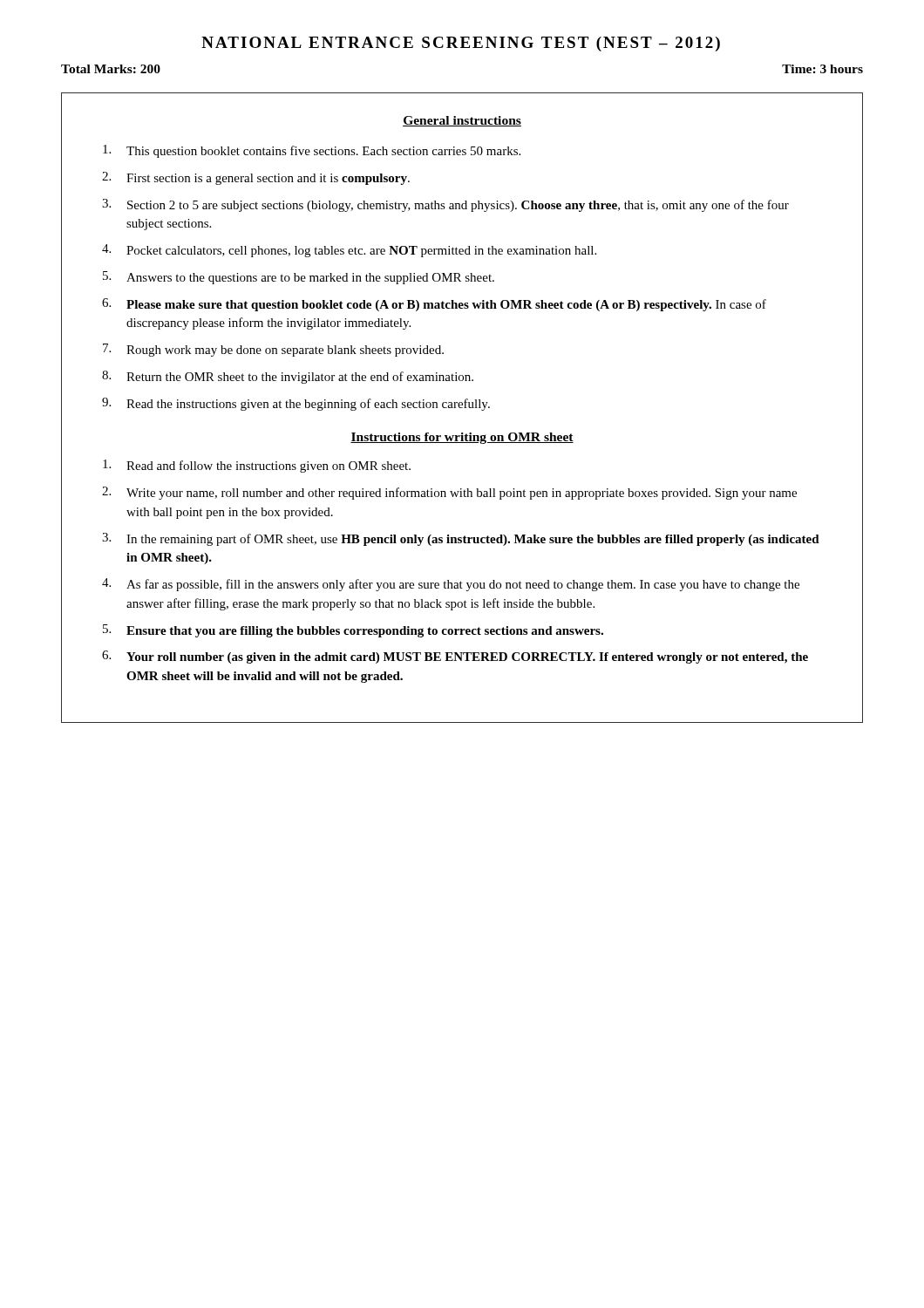
Task: Click the passage that begins "3. Section 2 to 5 are"
Action: tap(462, 215)
